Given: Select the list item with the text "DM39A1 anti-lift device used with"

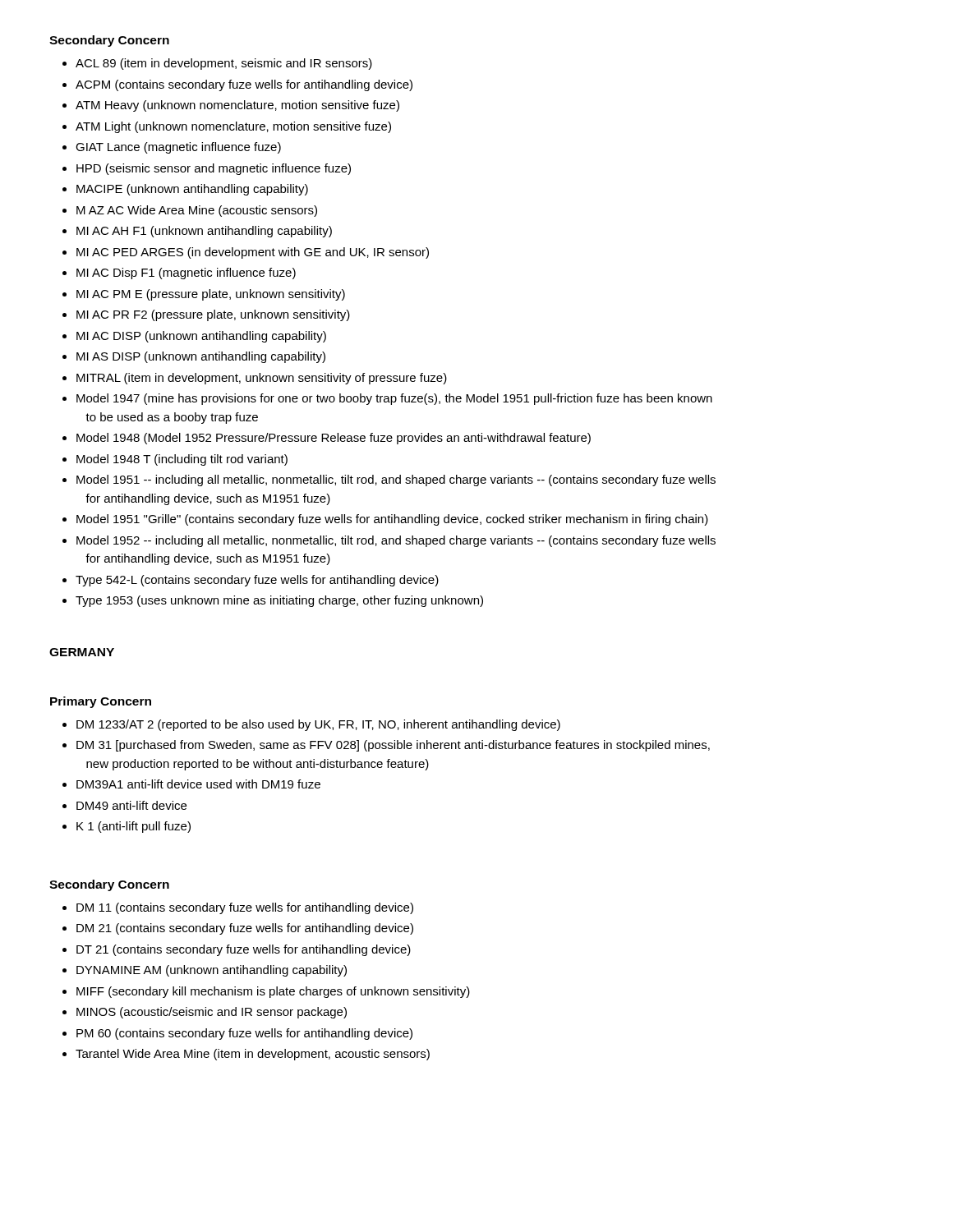Looking at the screenshot, I should click(198, 784).
